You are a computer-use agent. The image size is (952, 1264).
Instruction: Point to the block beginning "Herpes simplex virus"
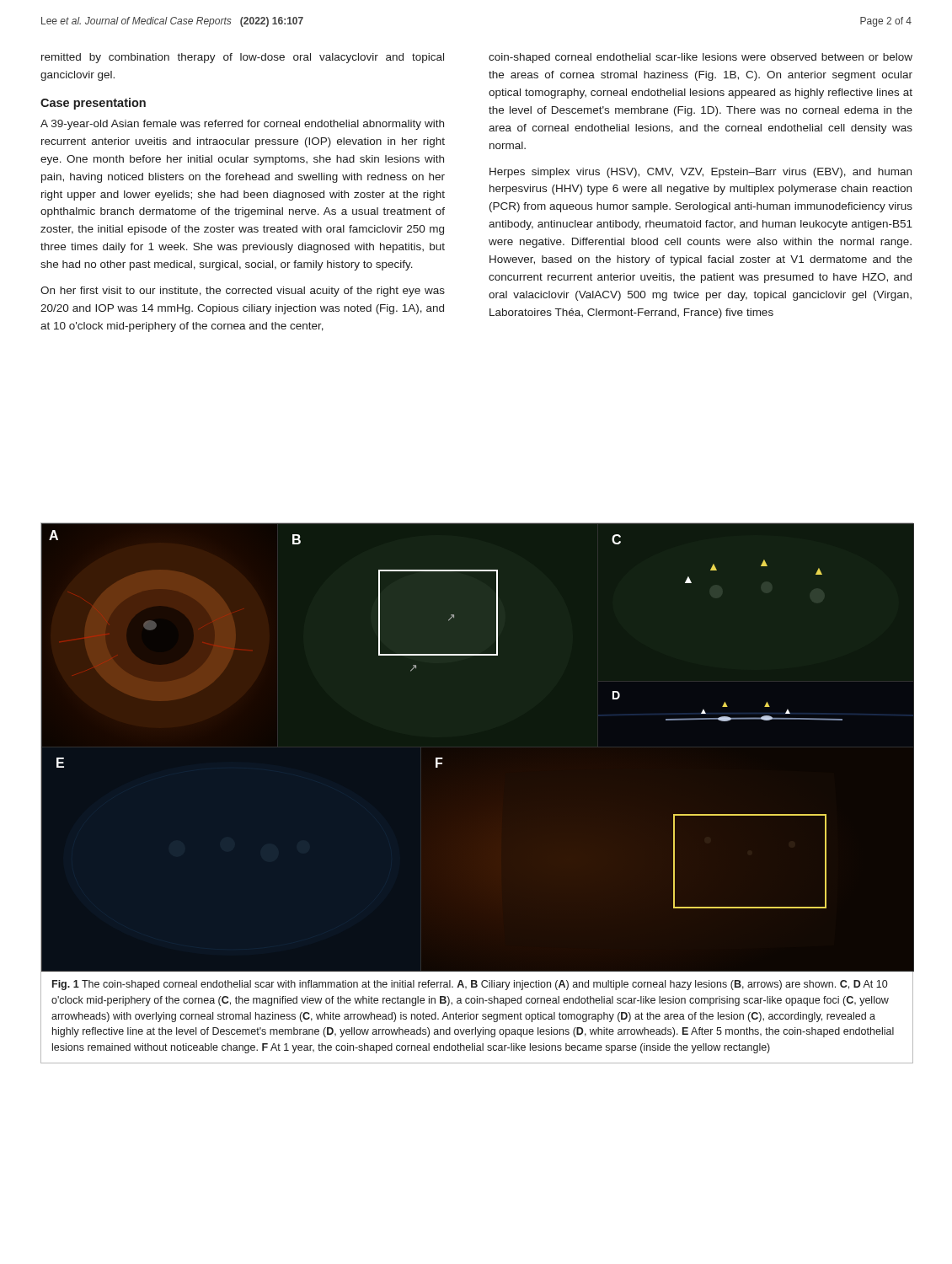pyautogui.click(x=701, y=242)
